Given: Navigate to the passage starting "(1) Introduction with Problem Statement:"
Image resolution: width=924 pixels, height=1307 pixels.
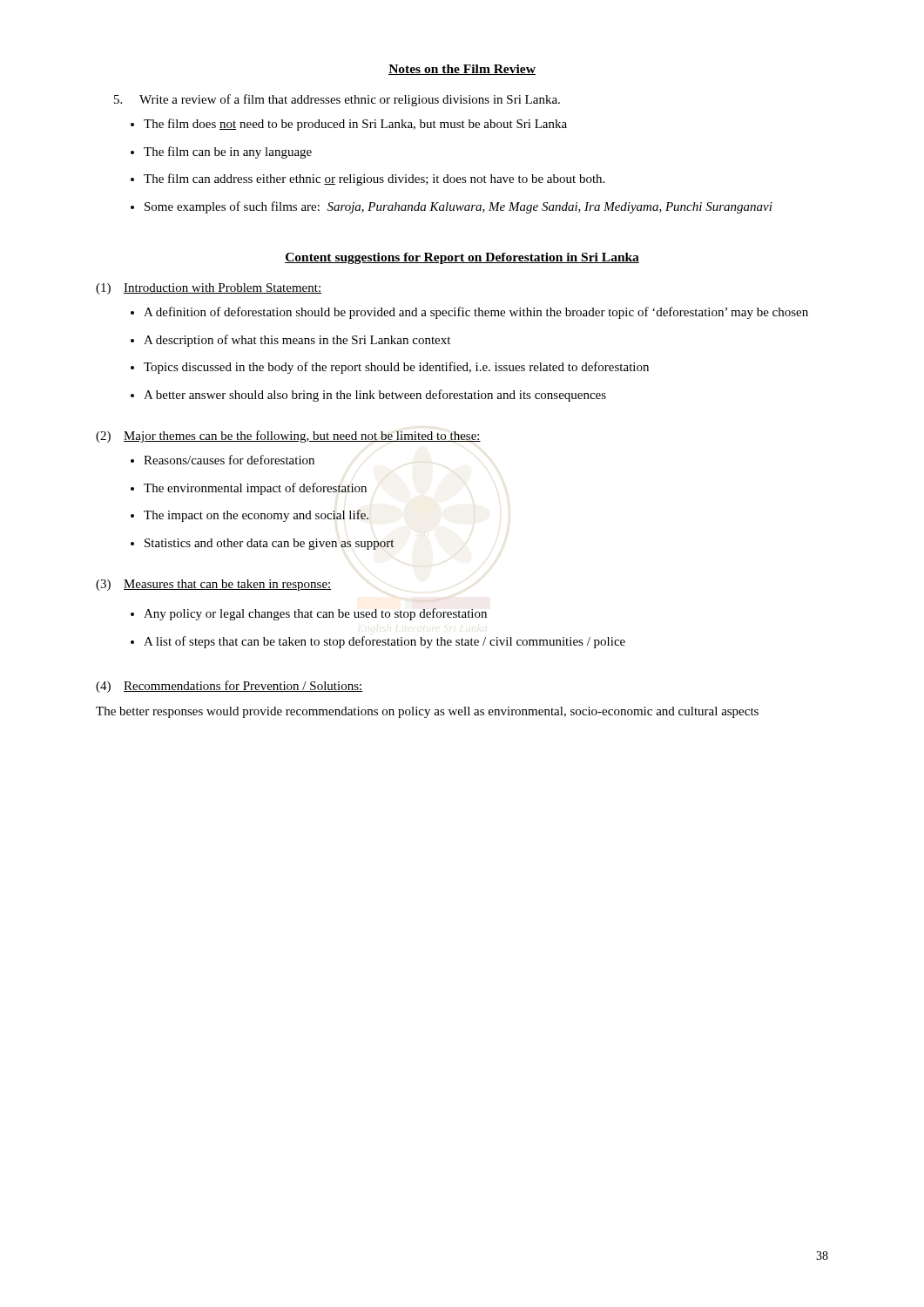Looking at the screenshot, I should 209,288.
